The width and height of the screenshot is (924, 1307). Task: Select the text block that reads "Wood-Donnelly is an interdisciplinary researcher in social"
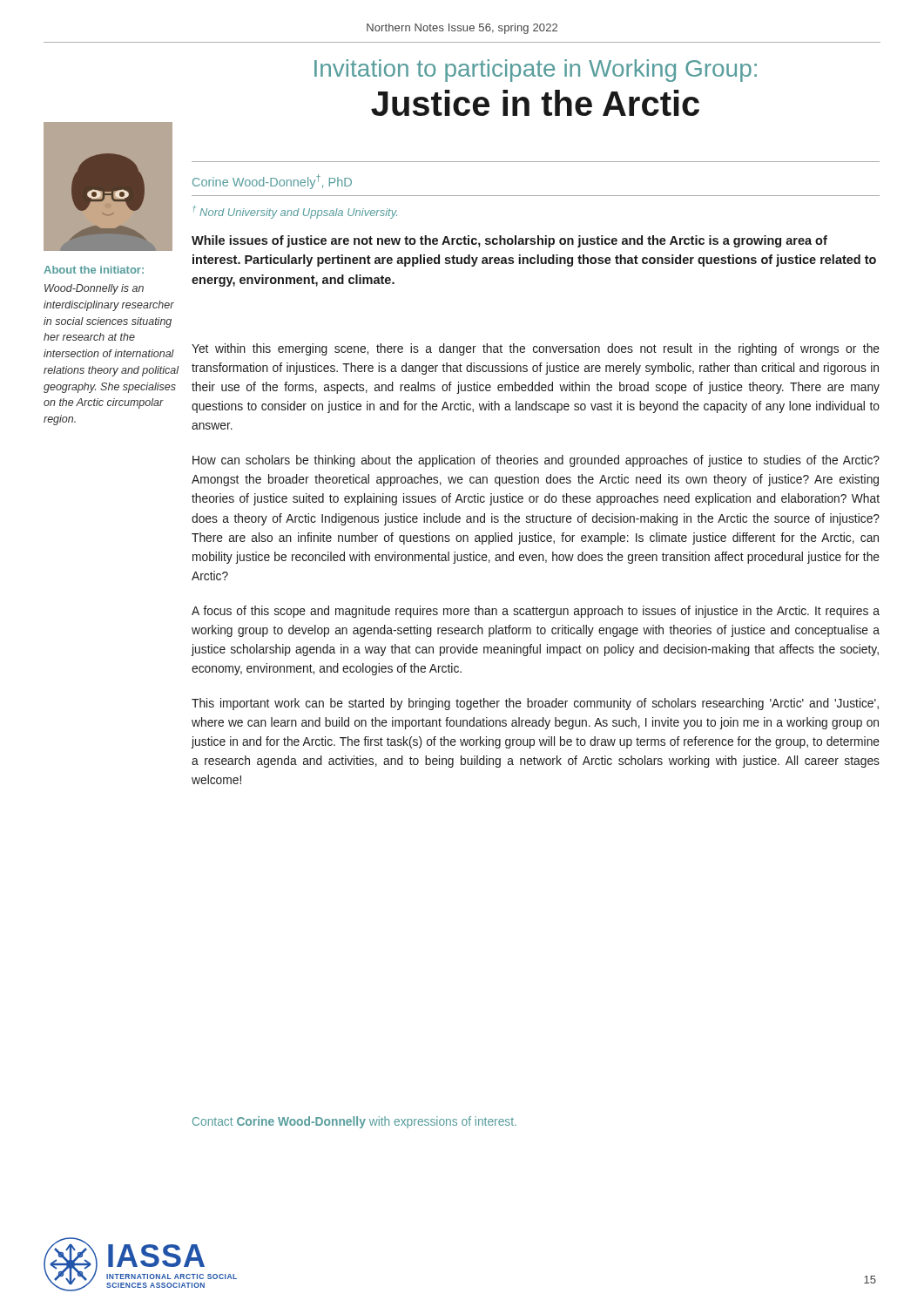111,354
